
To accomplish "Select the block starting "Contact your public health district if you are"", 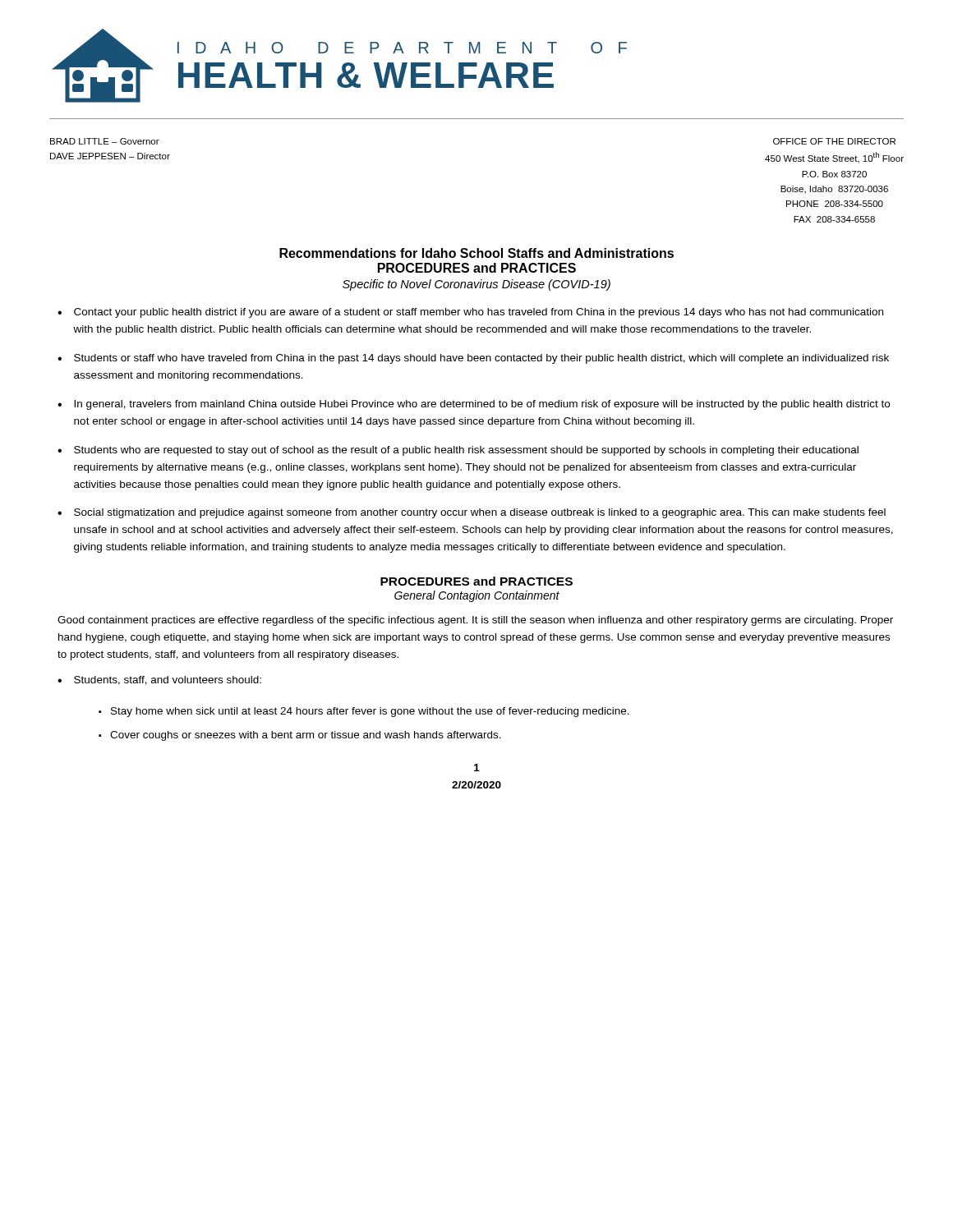I will (x=485, y=321).
